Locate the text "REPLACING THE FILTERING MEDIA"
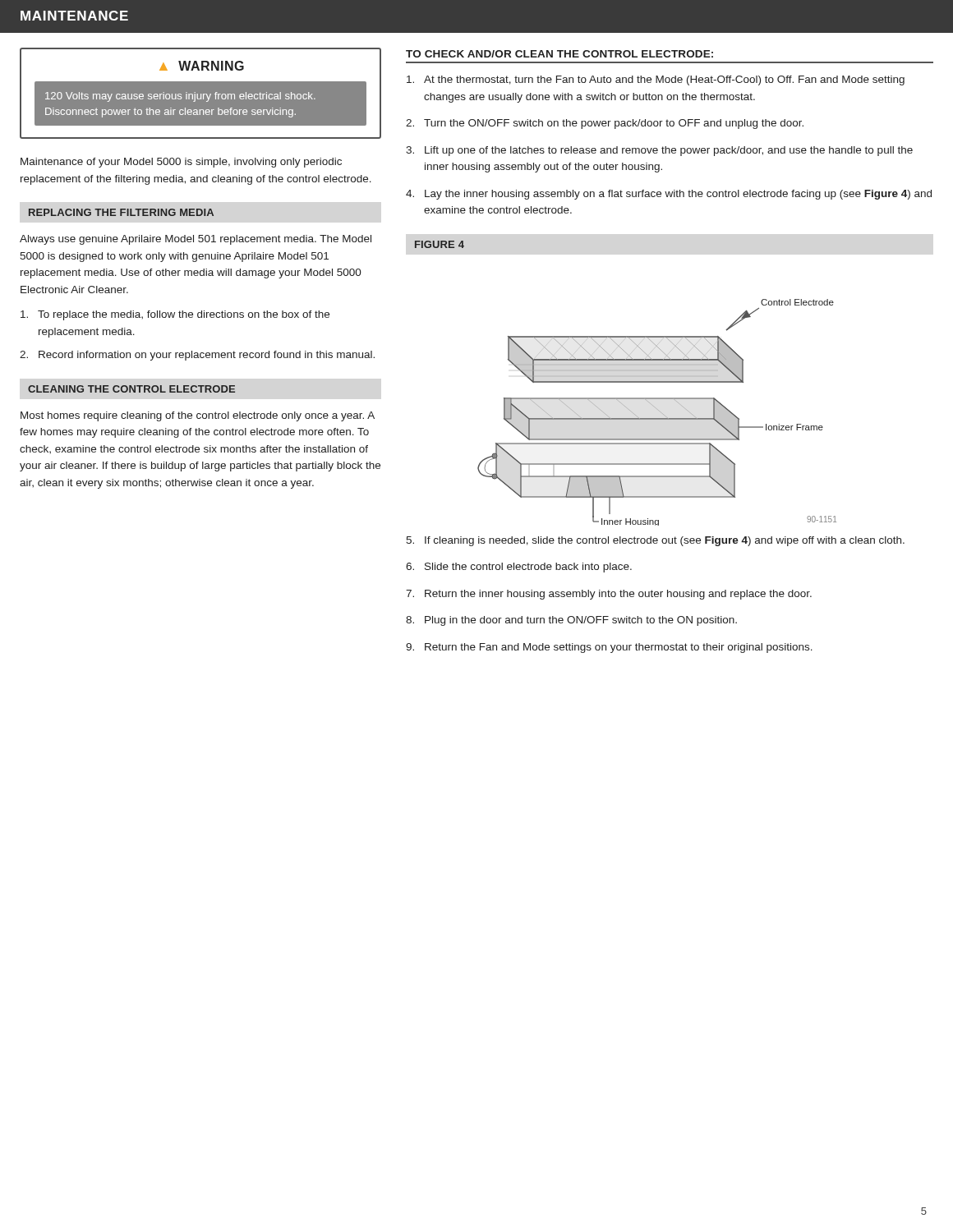 121,213
